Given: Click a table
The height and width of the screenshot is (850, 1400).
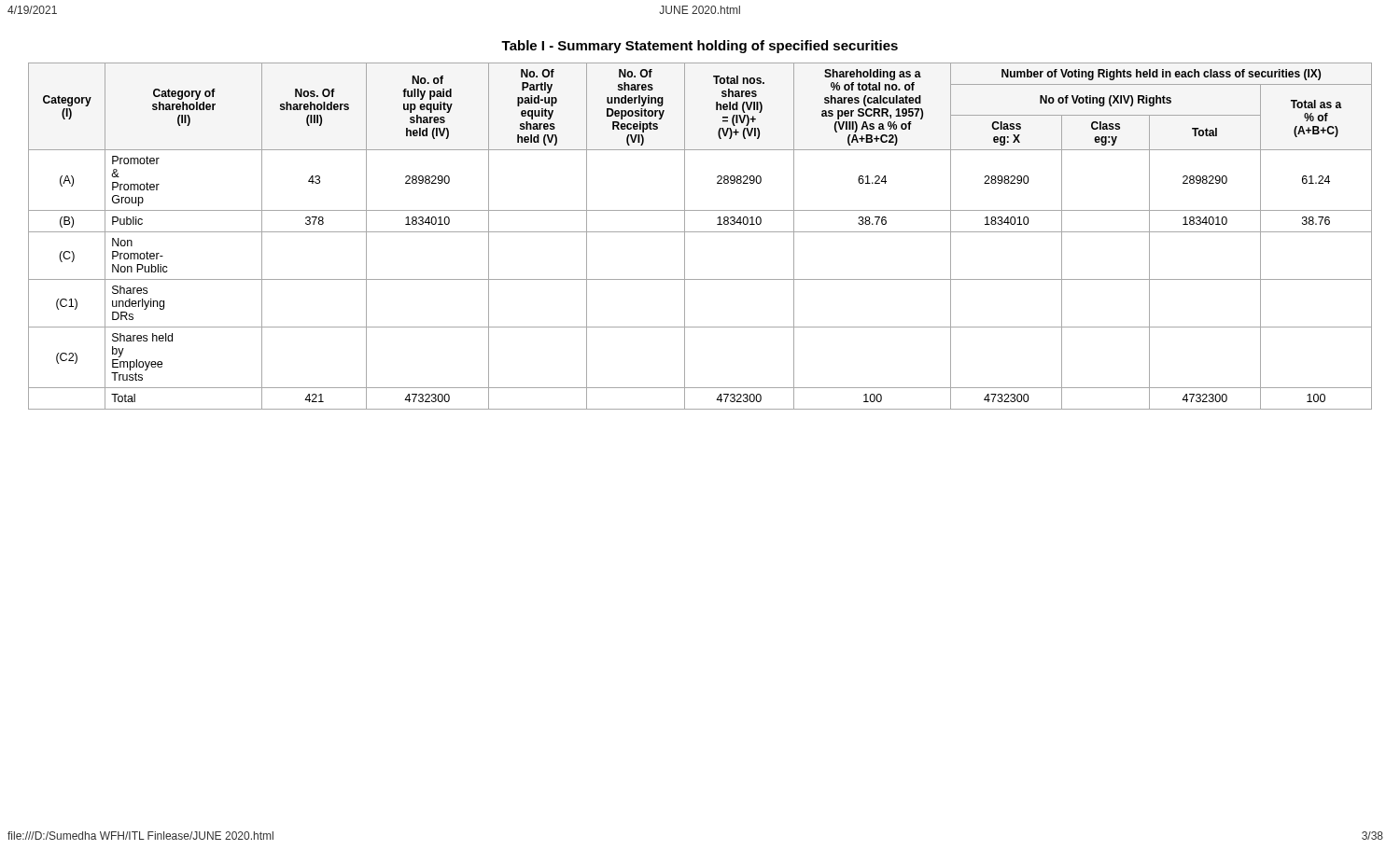Looking at the screenshot, I should (700, 236).
